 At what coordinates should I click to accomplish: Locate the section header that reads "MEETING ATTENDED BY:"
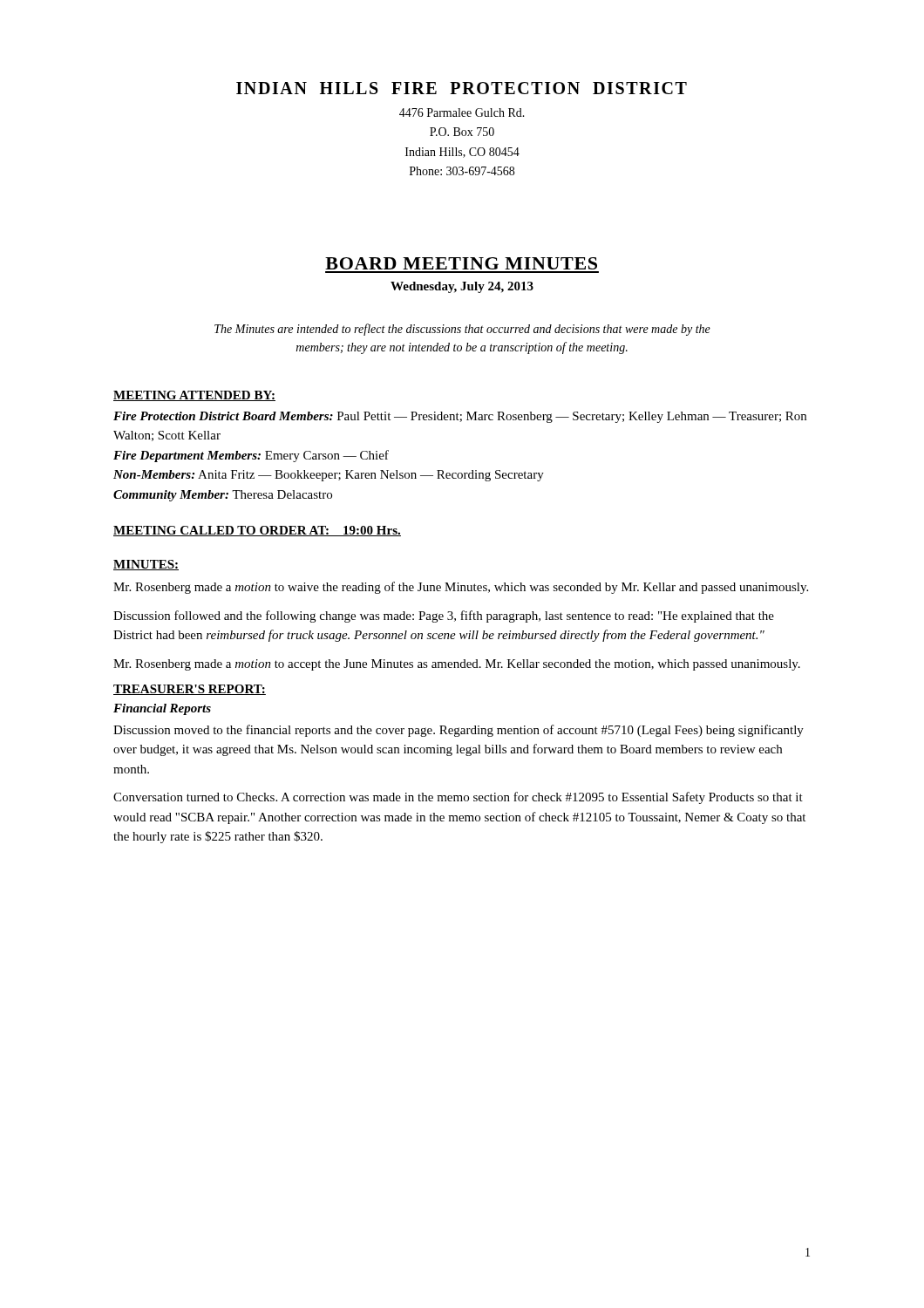click(194, 395)
